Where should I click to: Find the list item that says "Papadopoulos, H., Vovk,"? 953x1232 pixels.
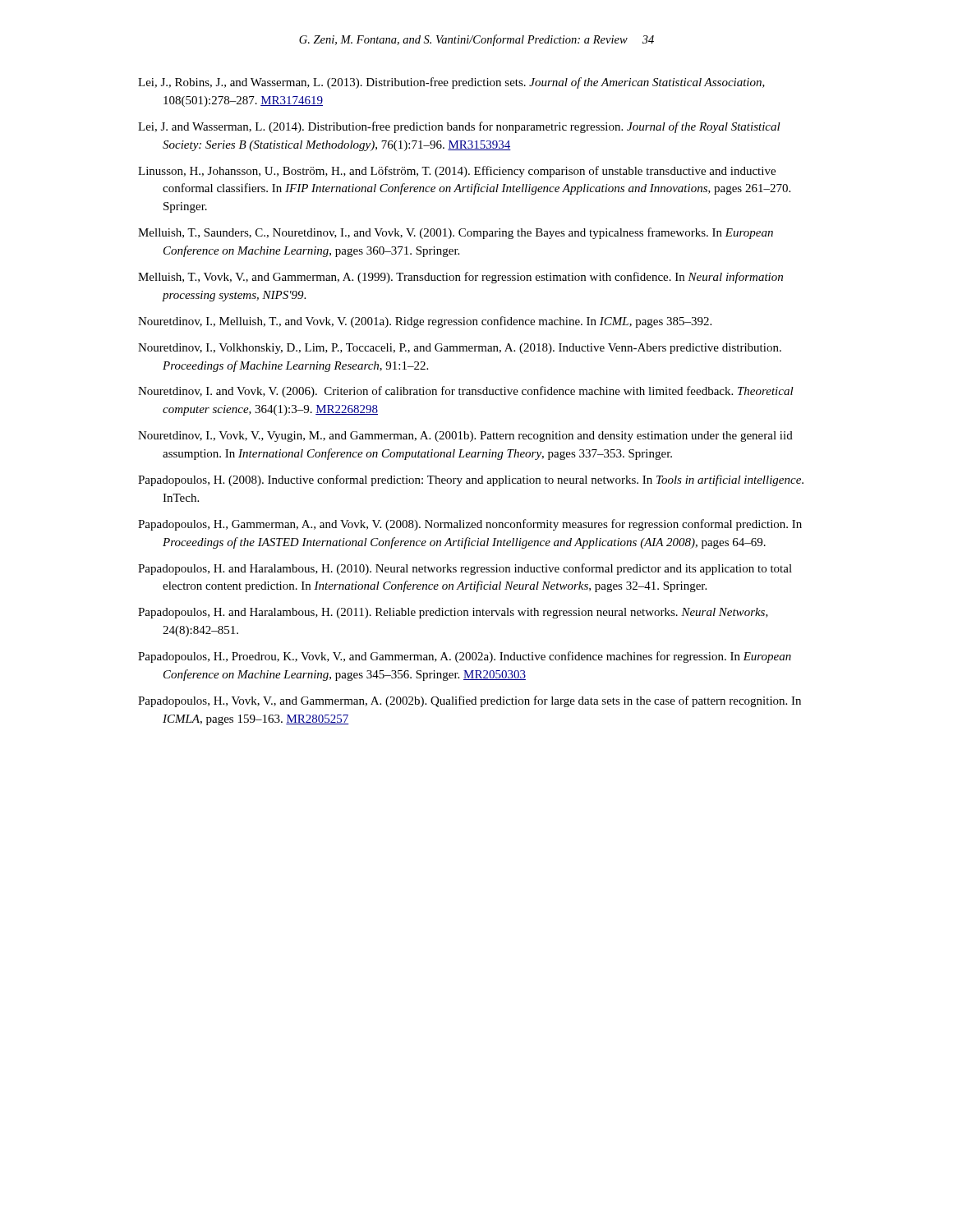coord(470,710)
